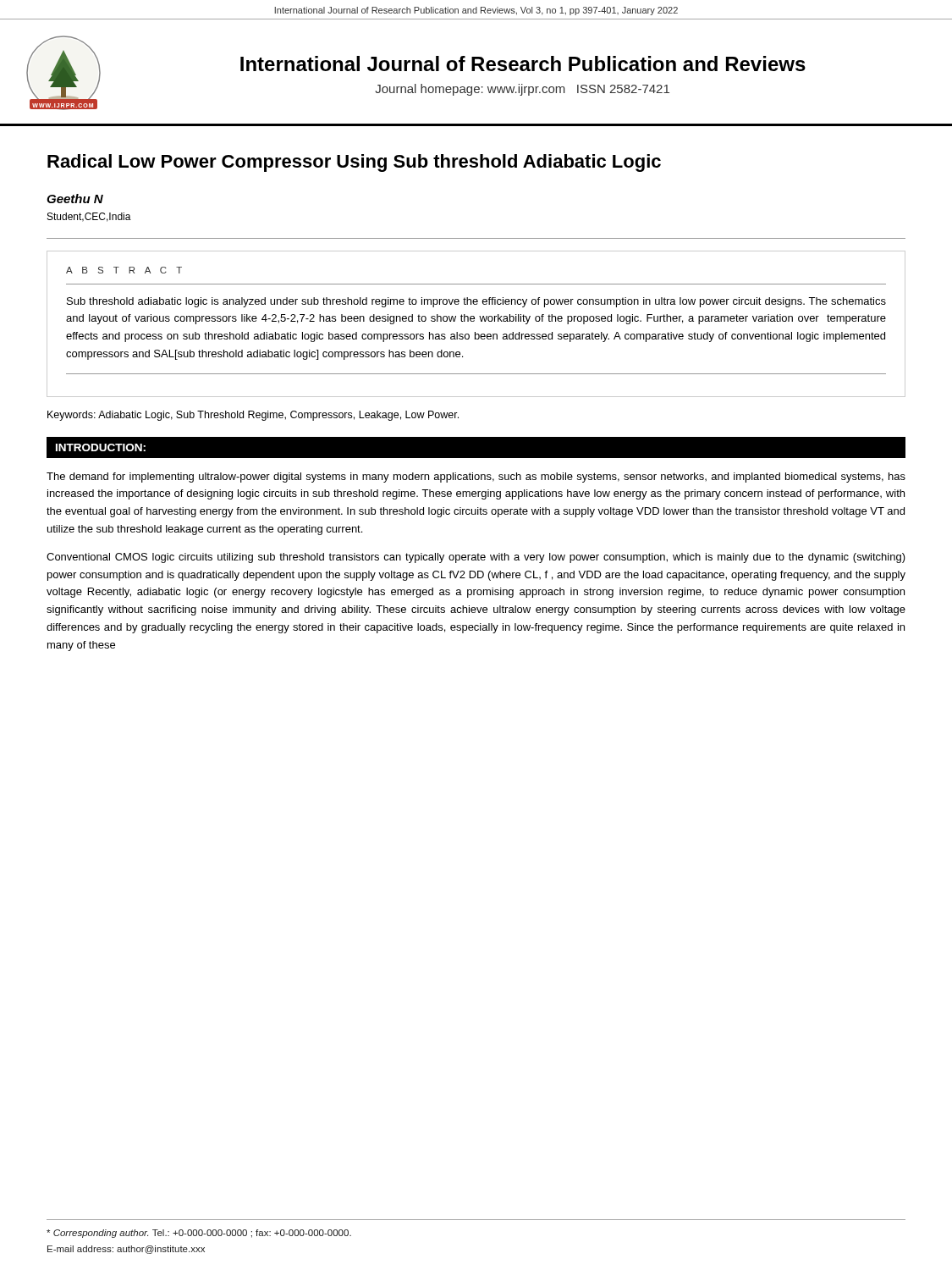Click on the title that says "Radical Low Power Compressor Using Sub threshold Adiabatic"
Image resolution: width=952 pixels, height=1270 pixels.
[354, 161]
